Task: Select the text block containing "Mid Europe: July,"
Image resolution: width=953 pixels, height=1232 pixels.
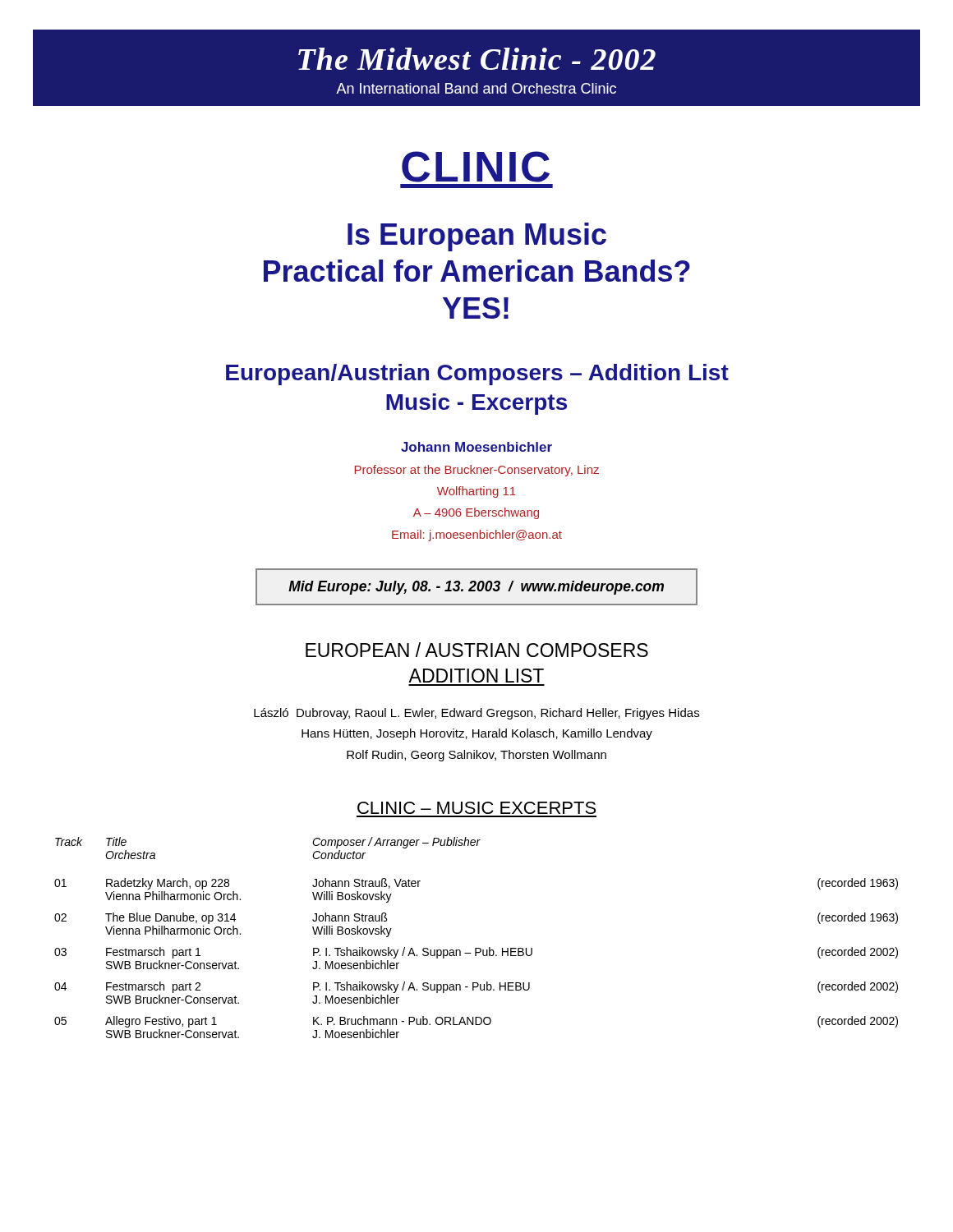Action: pos(476,586)
